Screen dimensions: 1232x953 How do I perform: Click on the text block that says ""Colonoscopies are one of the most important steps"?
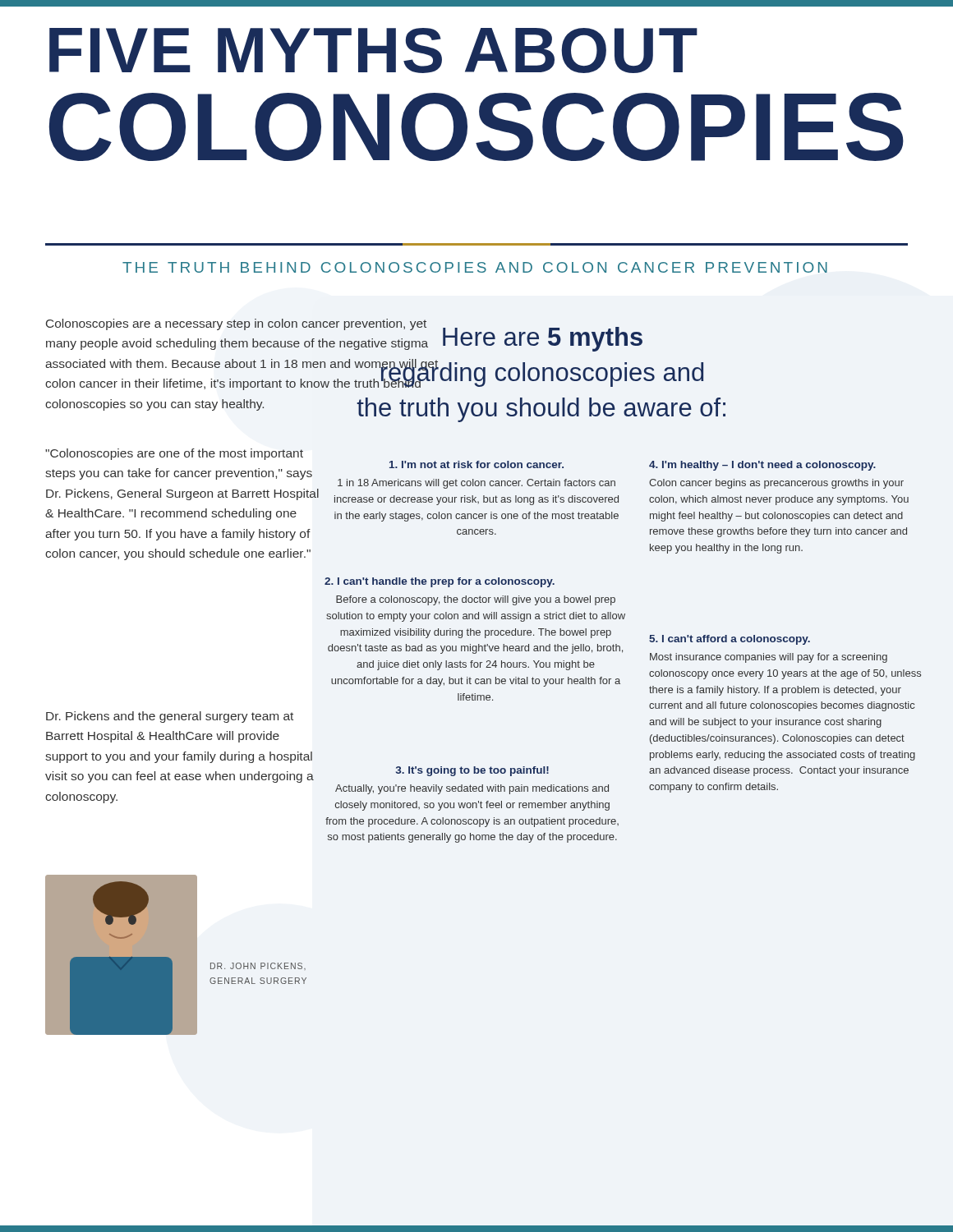[182, 503]
